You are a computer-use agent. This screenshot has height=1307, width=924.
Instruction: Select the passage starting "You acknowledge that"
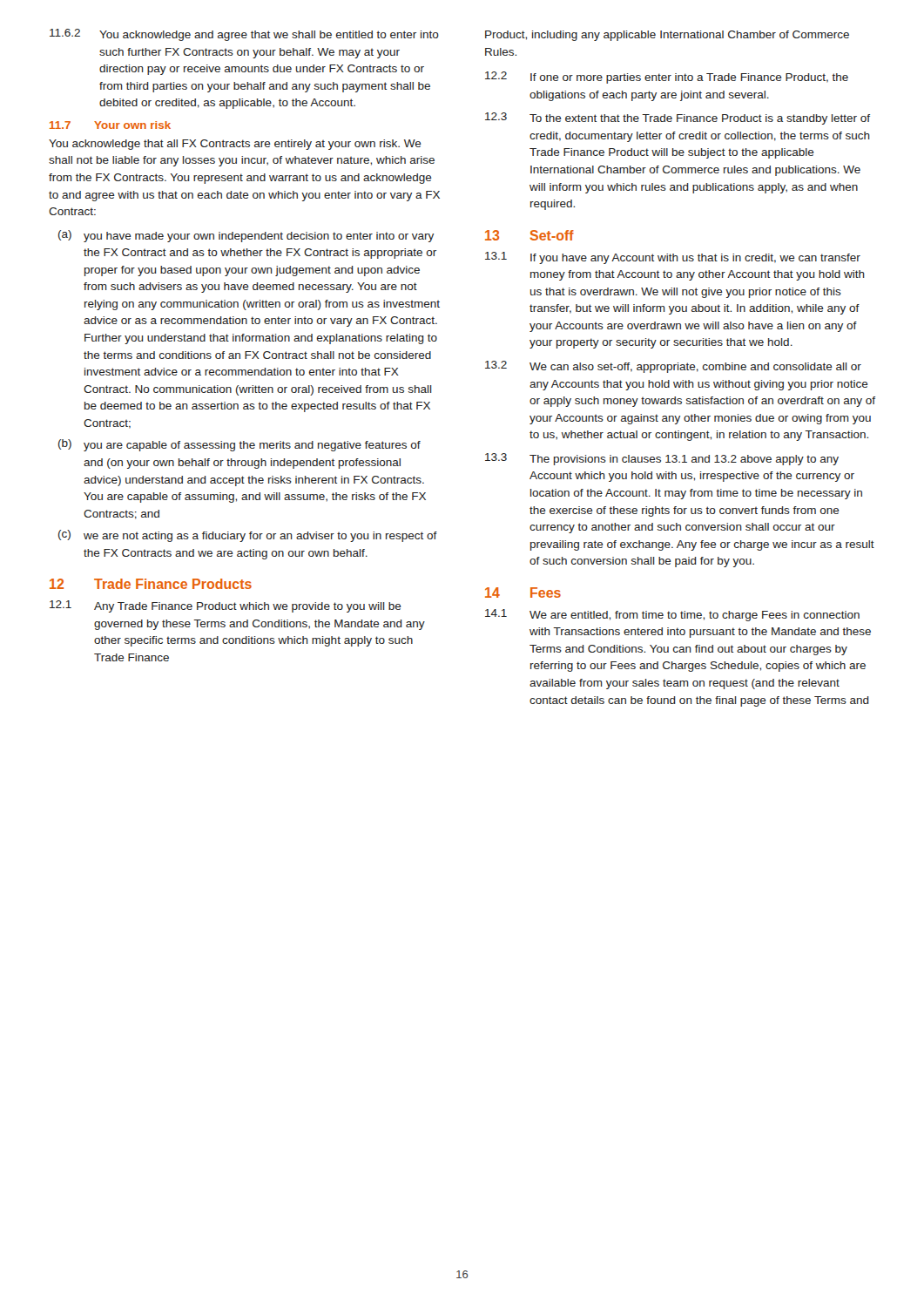(x=245, y=177)
